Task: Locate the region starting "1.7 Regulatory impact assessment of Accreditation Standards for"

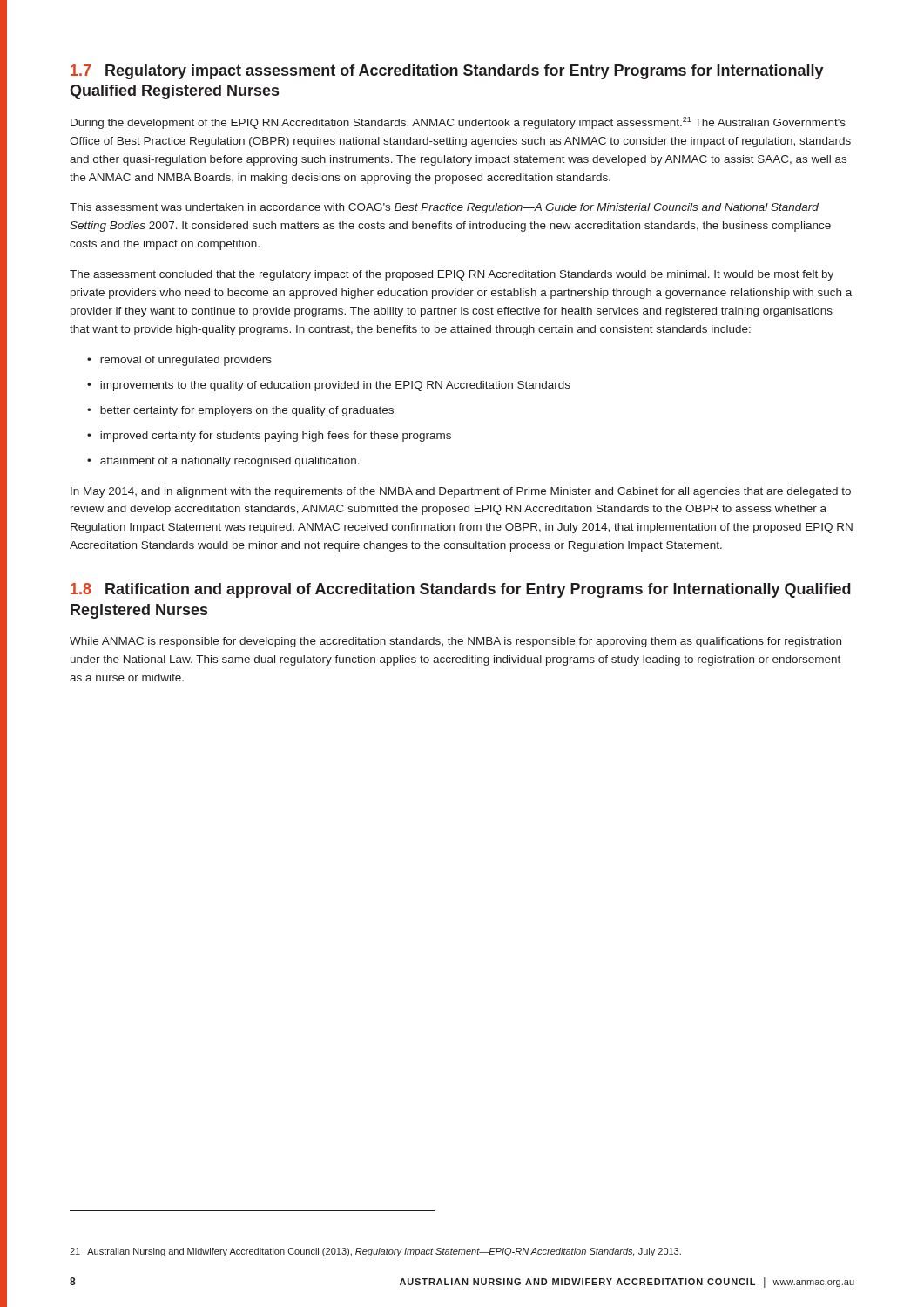Action: click(447, 81)
